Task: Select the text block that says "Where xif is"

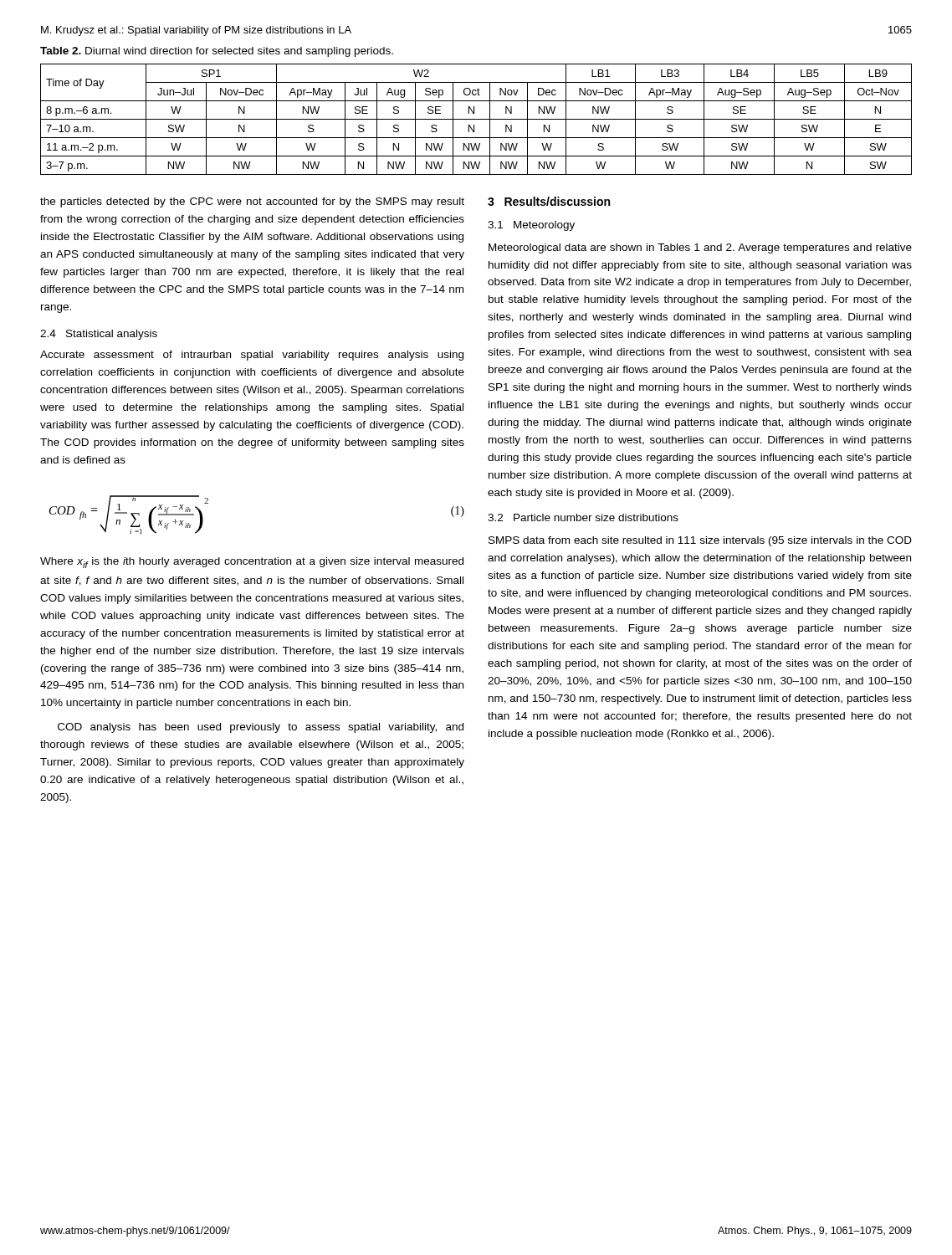Action: click(x=252, y=632)
